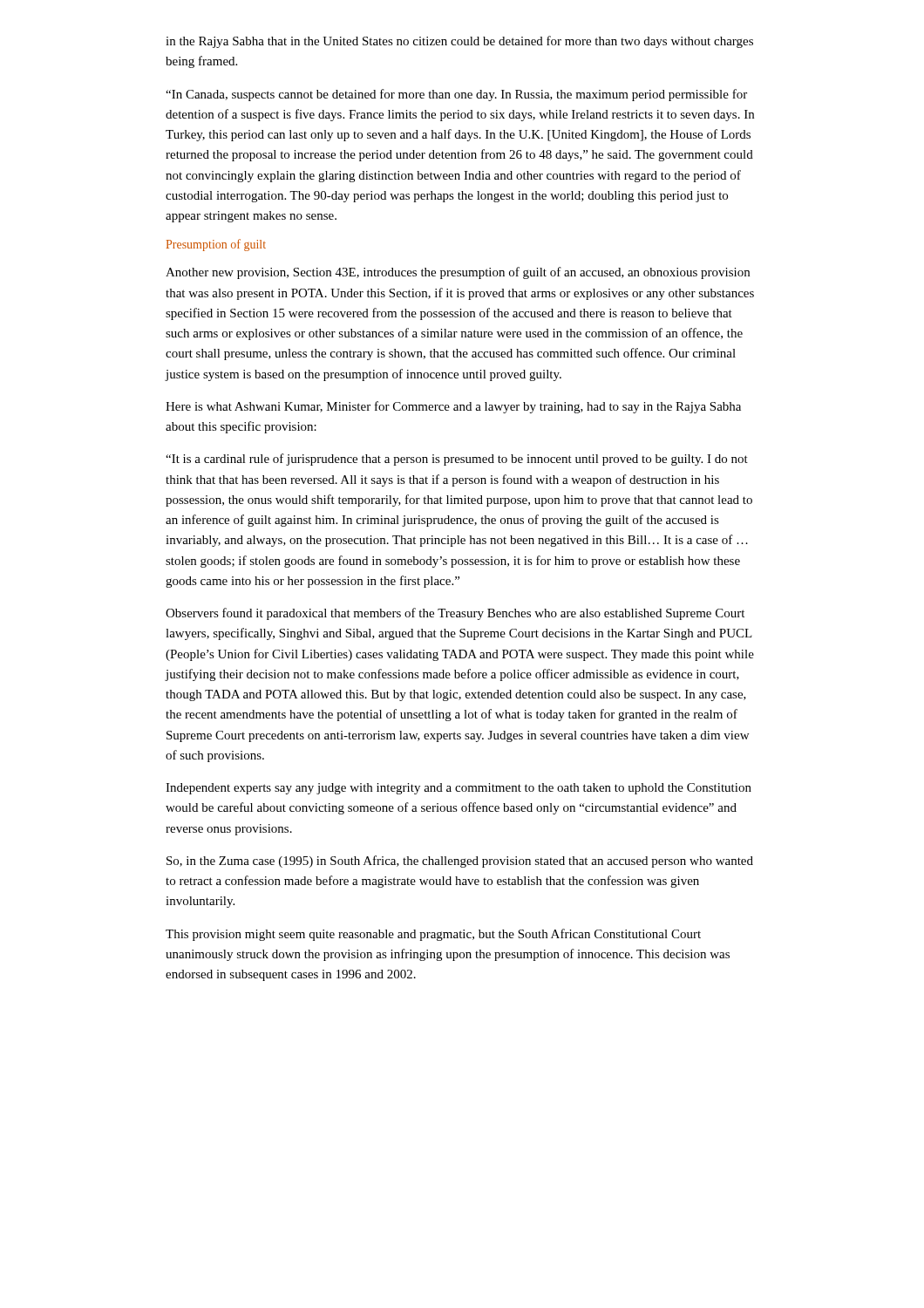
Task: Where is the passage that starts "So, in the Zuma case (1995) in"?
Action: [x=459, y=881]
